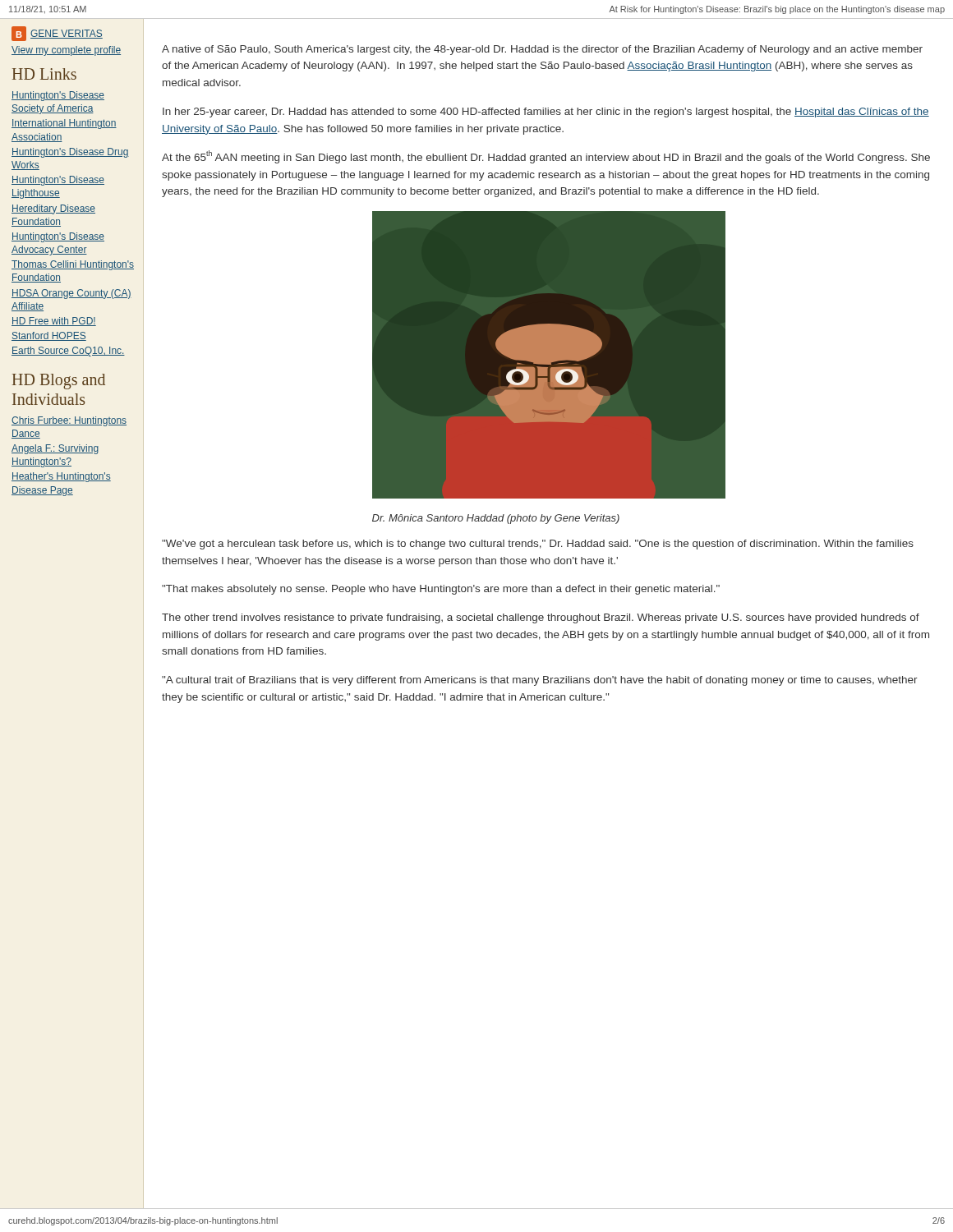Click on the list item with the text "International Huntington Association"
Screen dimensions: 1232x953
pos(64,130)
